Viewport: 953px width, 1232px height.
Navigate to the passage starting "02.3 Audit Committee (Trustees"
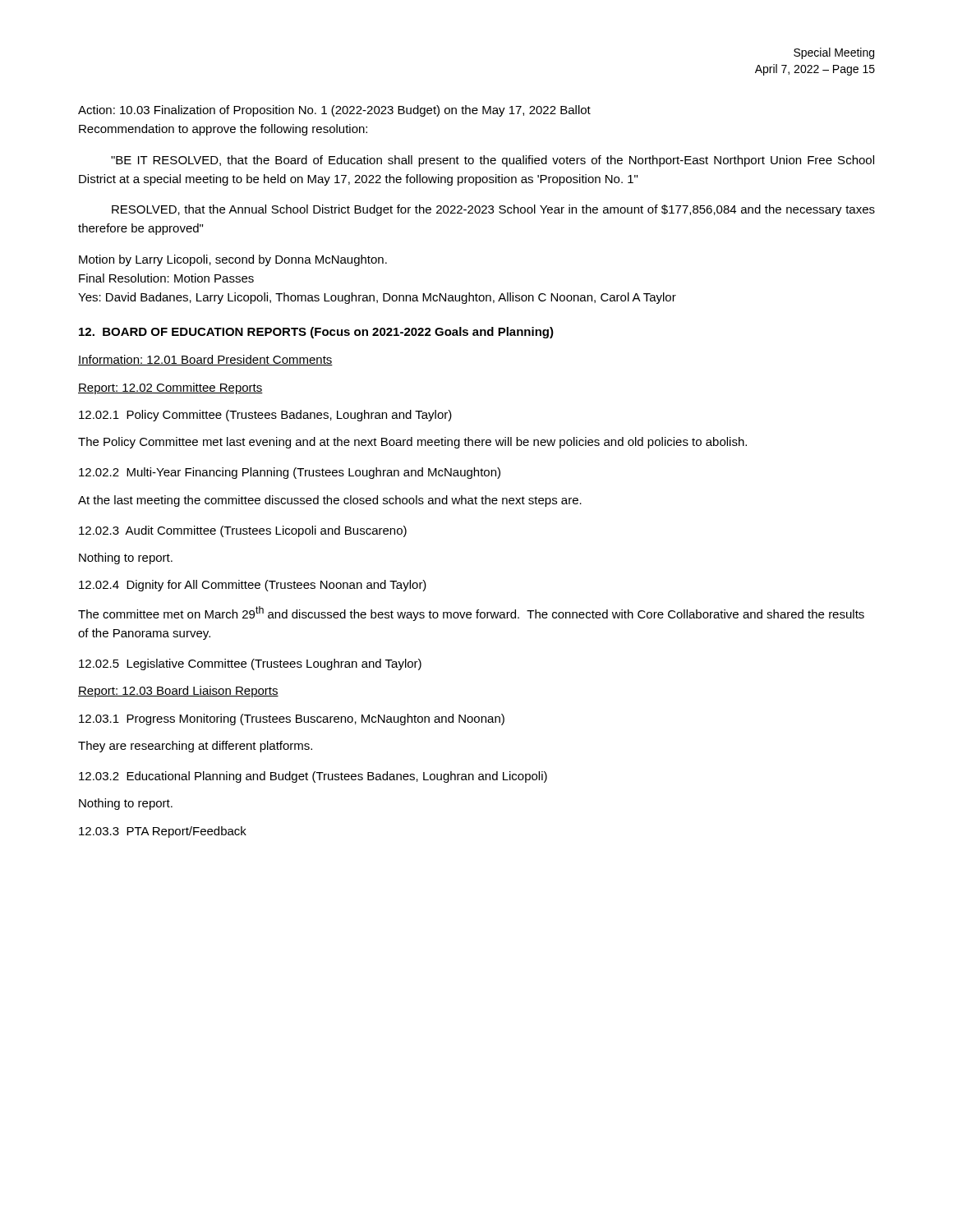click(x=243, y=530)
